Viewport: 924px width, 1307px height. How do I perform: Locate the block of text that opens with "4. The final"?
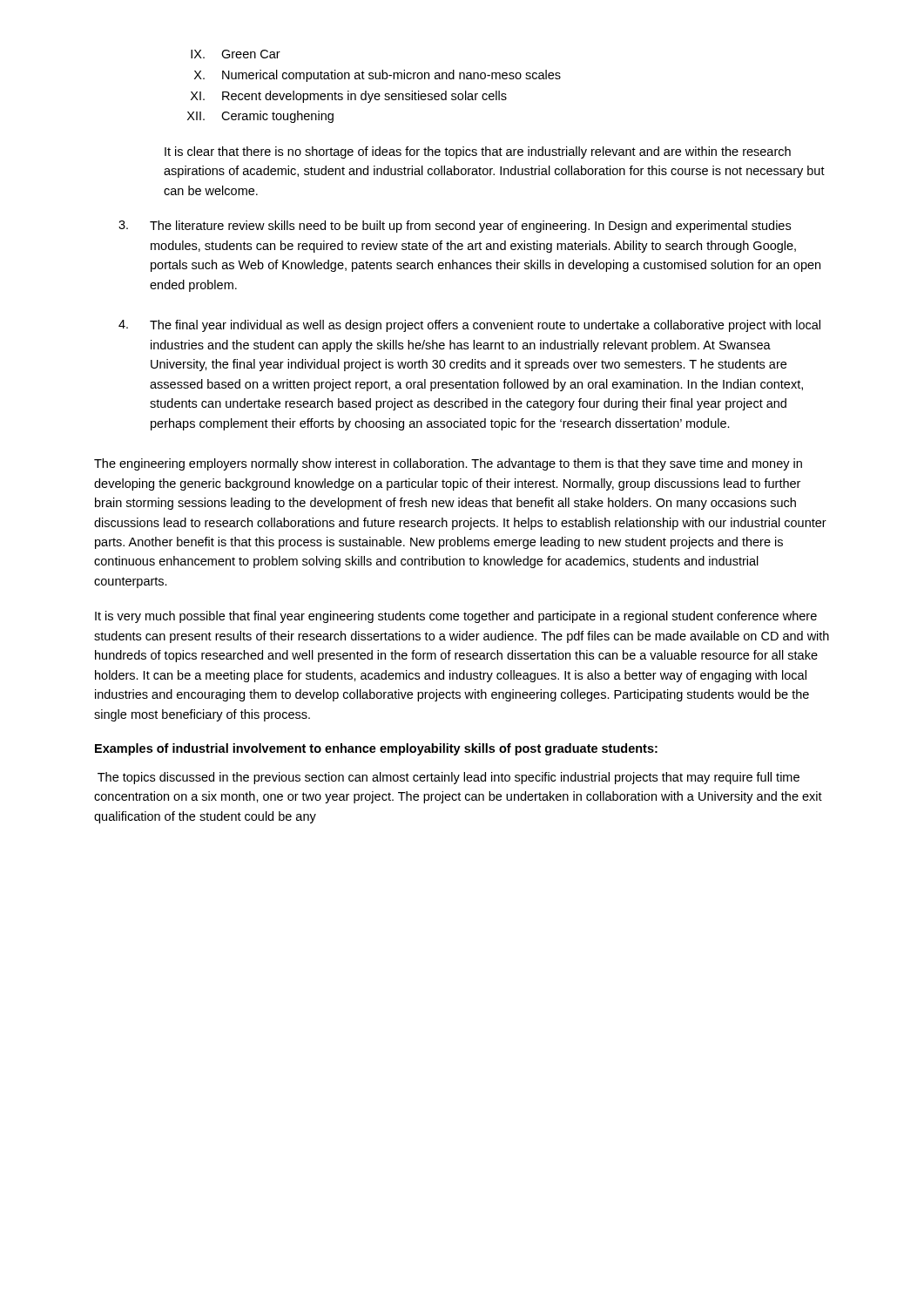pos(474,374)
